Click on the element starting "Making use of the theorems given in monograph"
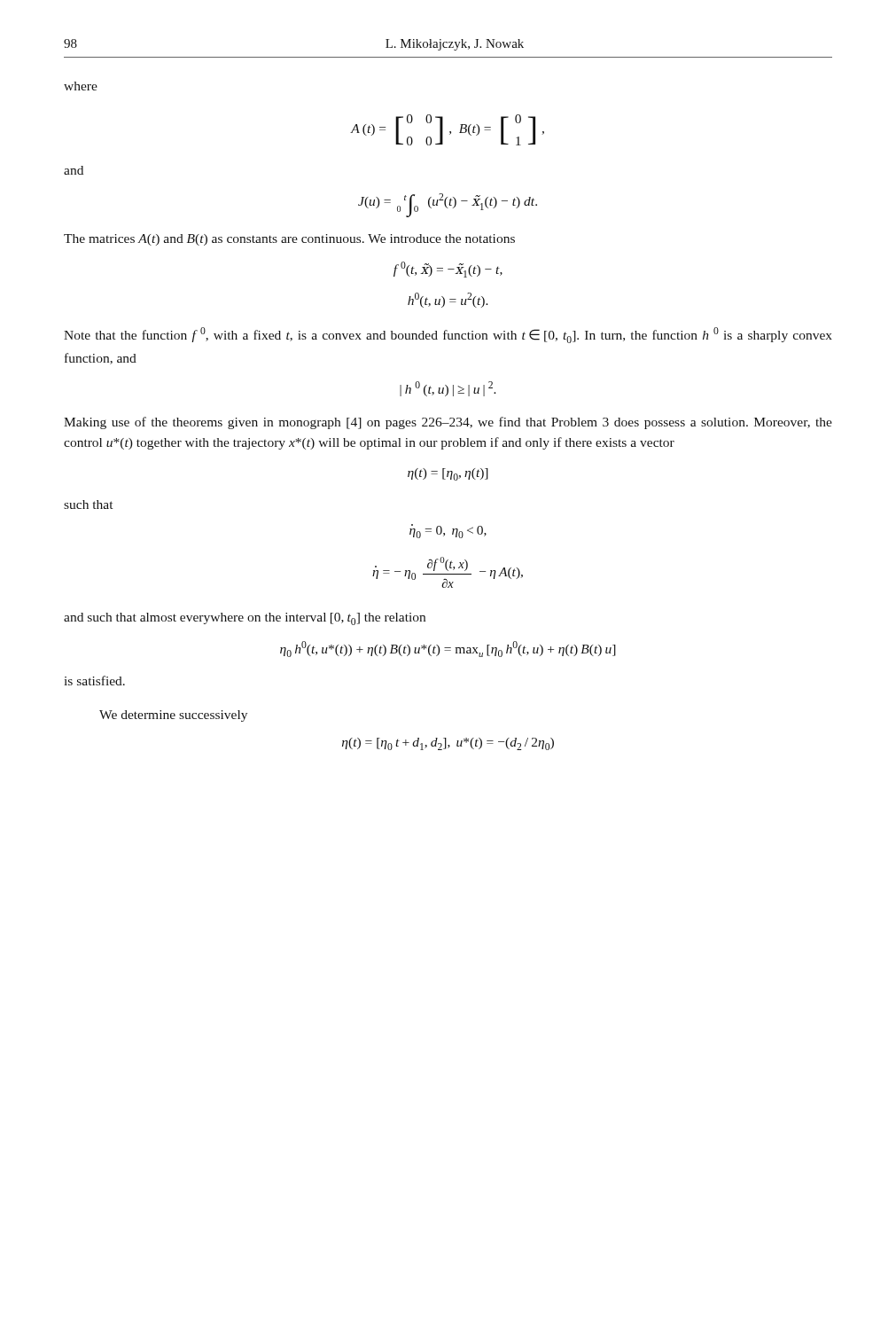Viewport: 896px width, 1330px height. (448, 432)
